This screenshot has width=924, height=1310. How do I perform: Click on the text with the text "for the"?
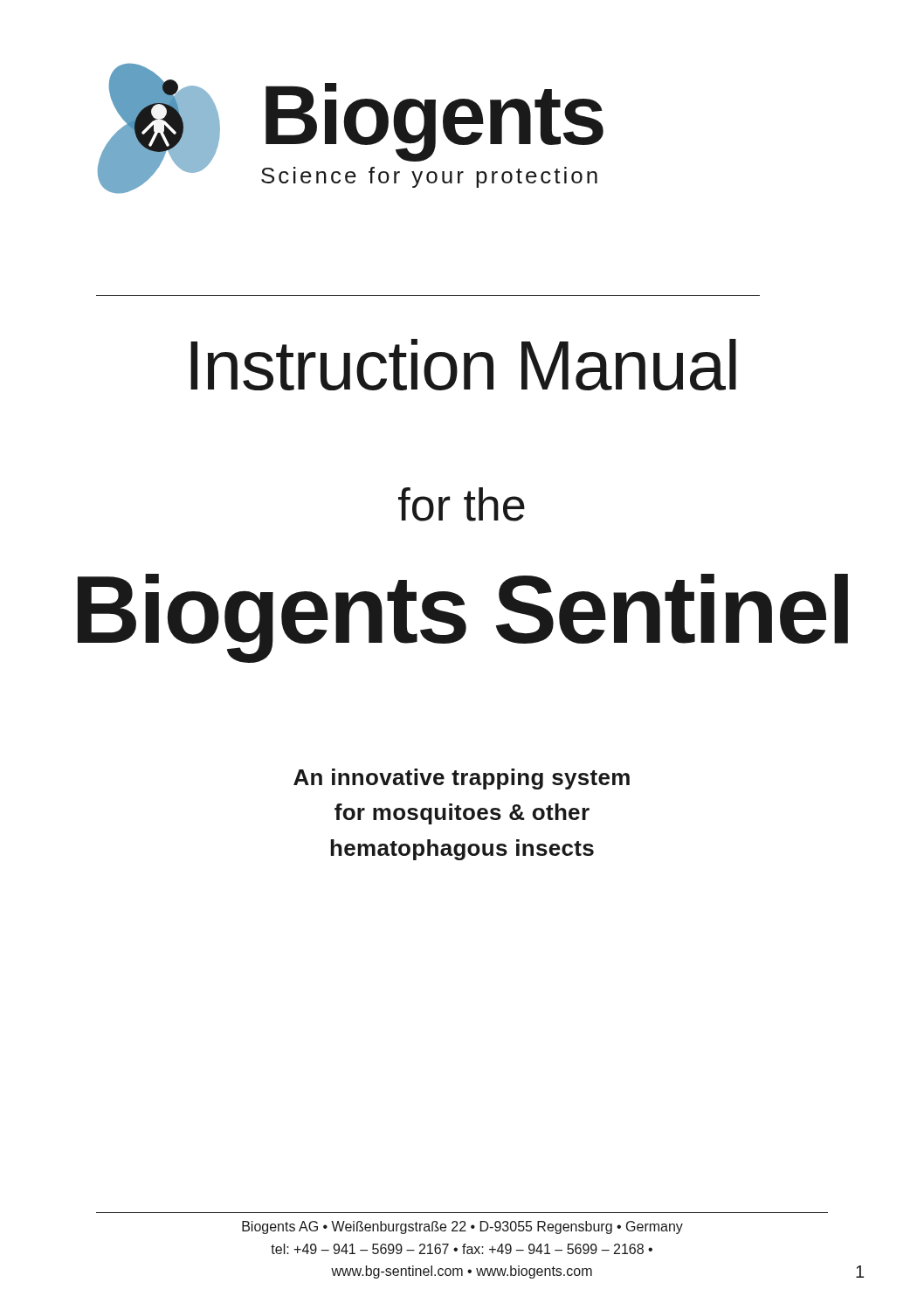462,505
